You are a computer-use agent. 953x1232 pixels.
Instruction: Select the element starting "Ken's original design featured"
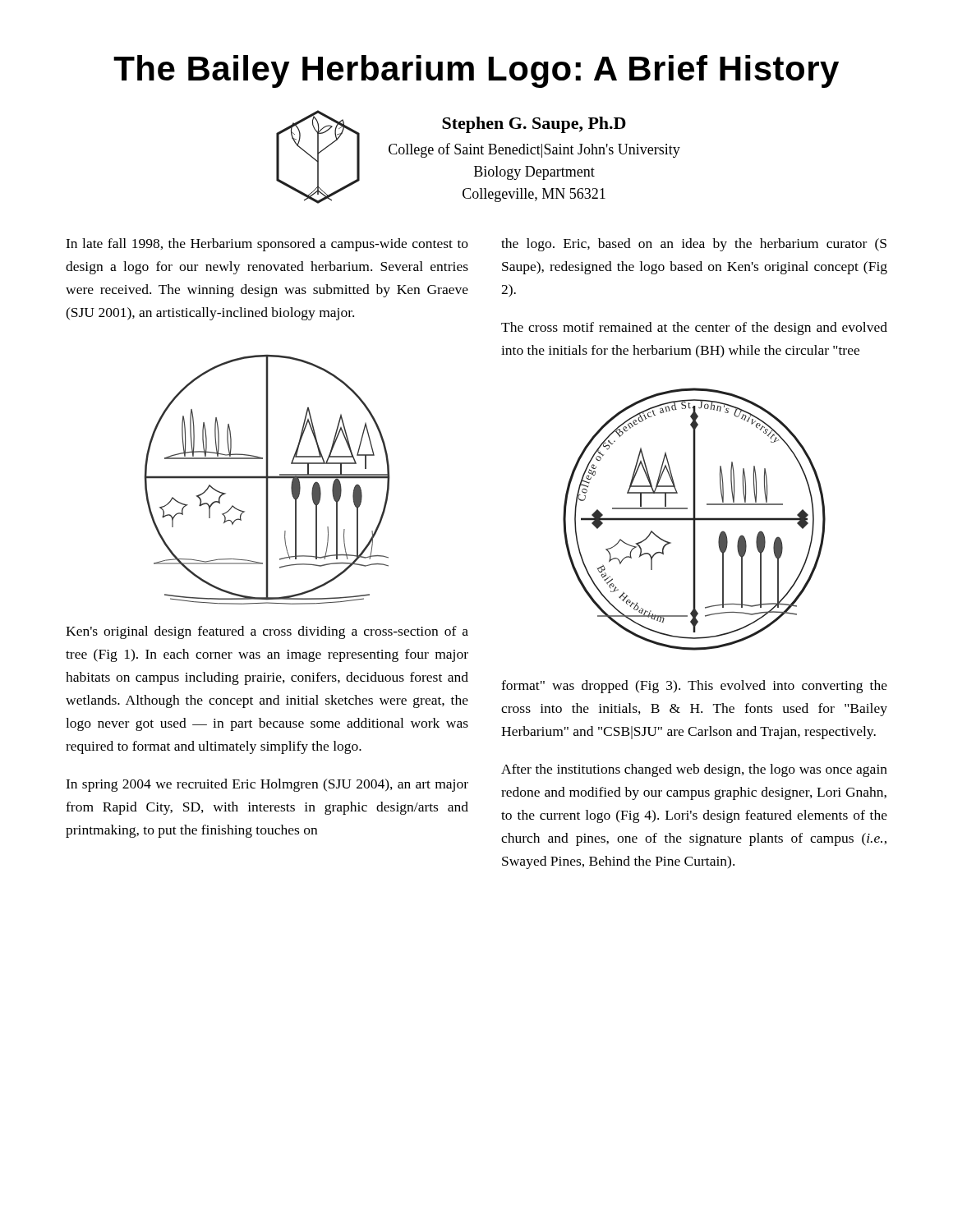tap(267, 688)
